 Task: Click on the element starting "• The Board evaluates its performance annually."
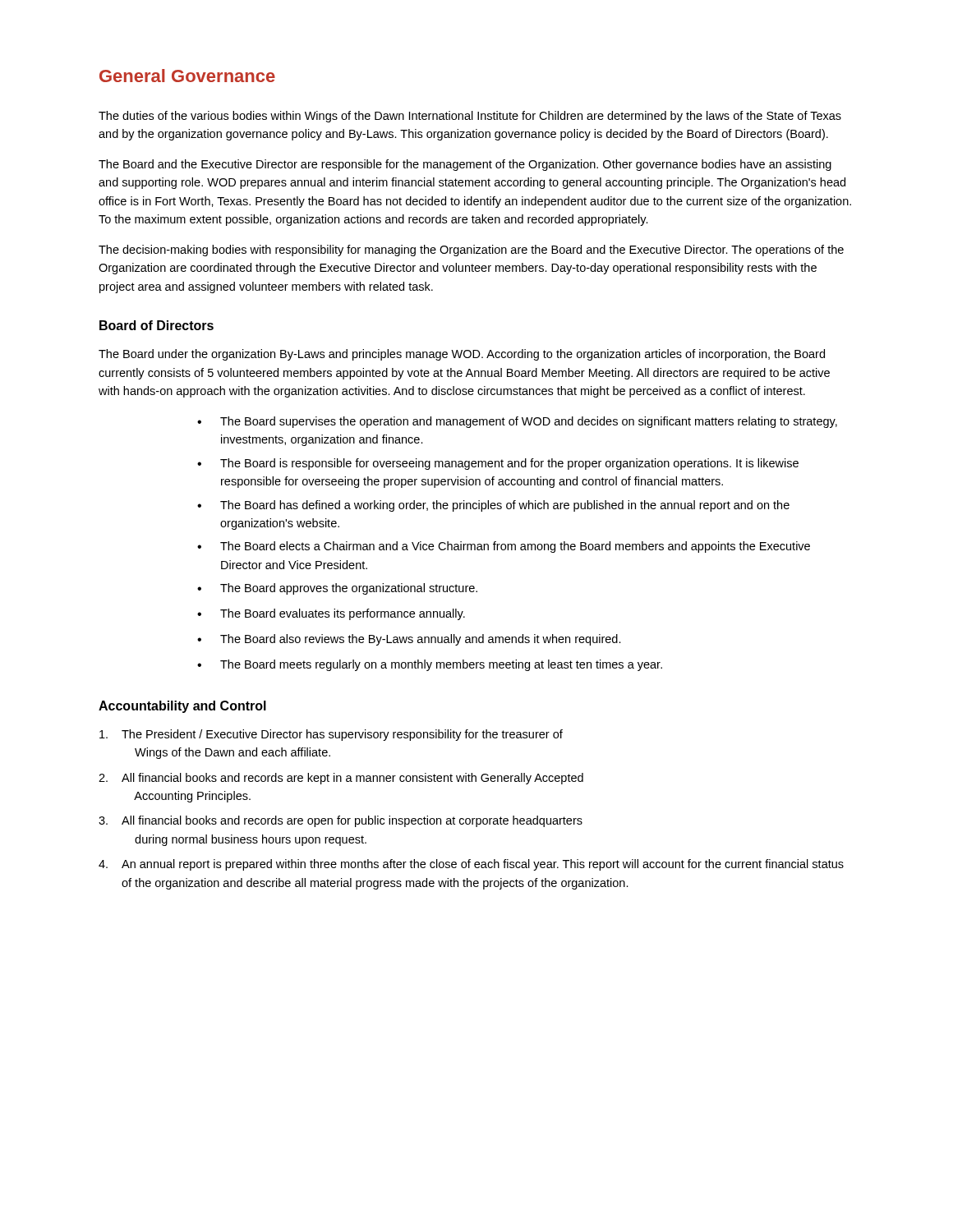331,614
